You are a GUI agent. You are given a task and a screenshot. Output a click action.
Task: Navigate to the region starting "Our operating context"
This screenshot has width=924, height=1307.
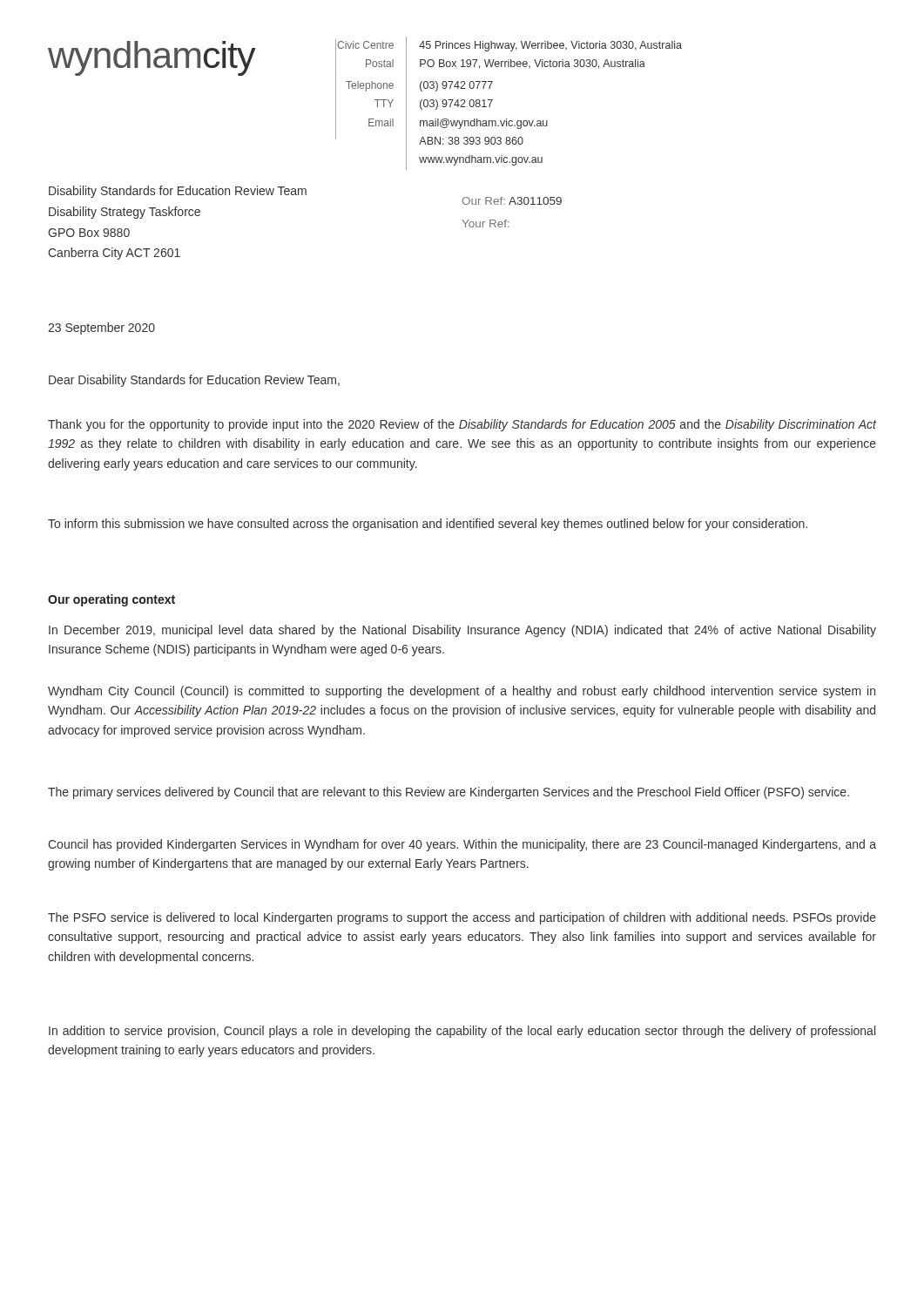tap(112, 599)
